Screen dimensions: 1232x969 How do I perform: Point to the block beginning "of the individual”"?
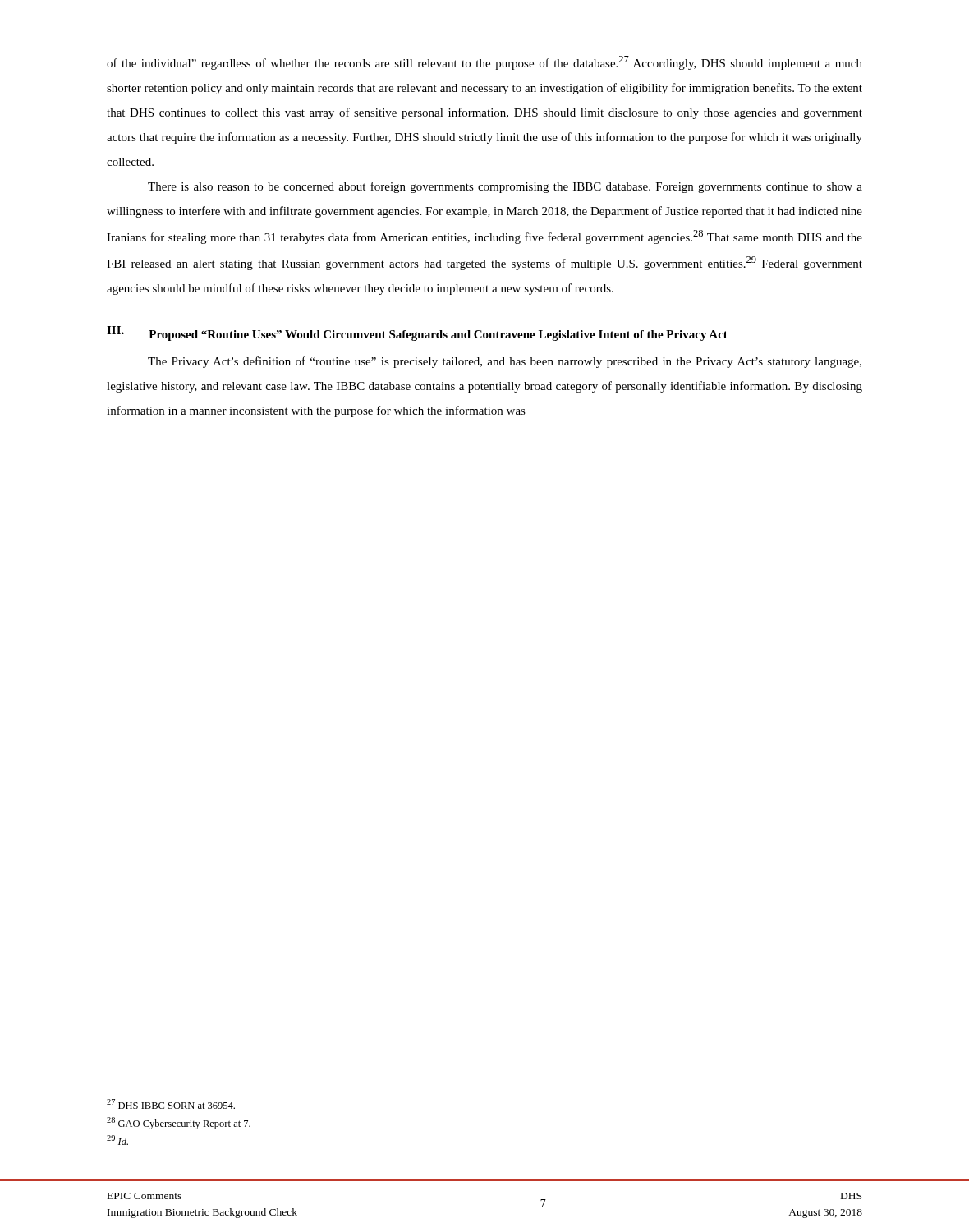(484, 111)
